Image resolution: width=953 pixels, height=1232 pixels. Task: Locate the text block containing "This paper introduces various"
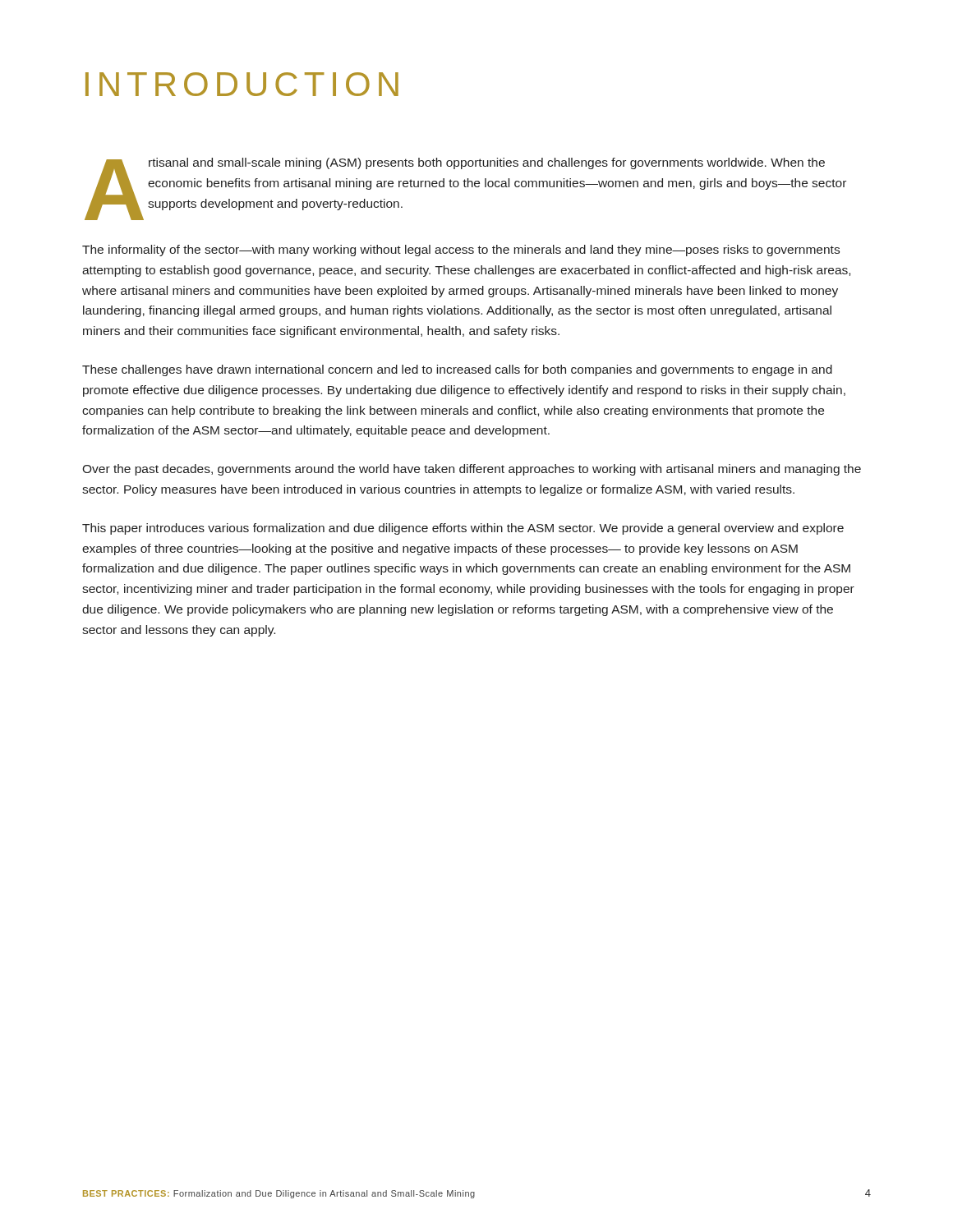[468, 578]
